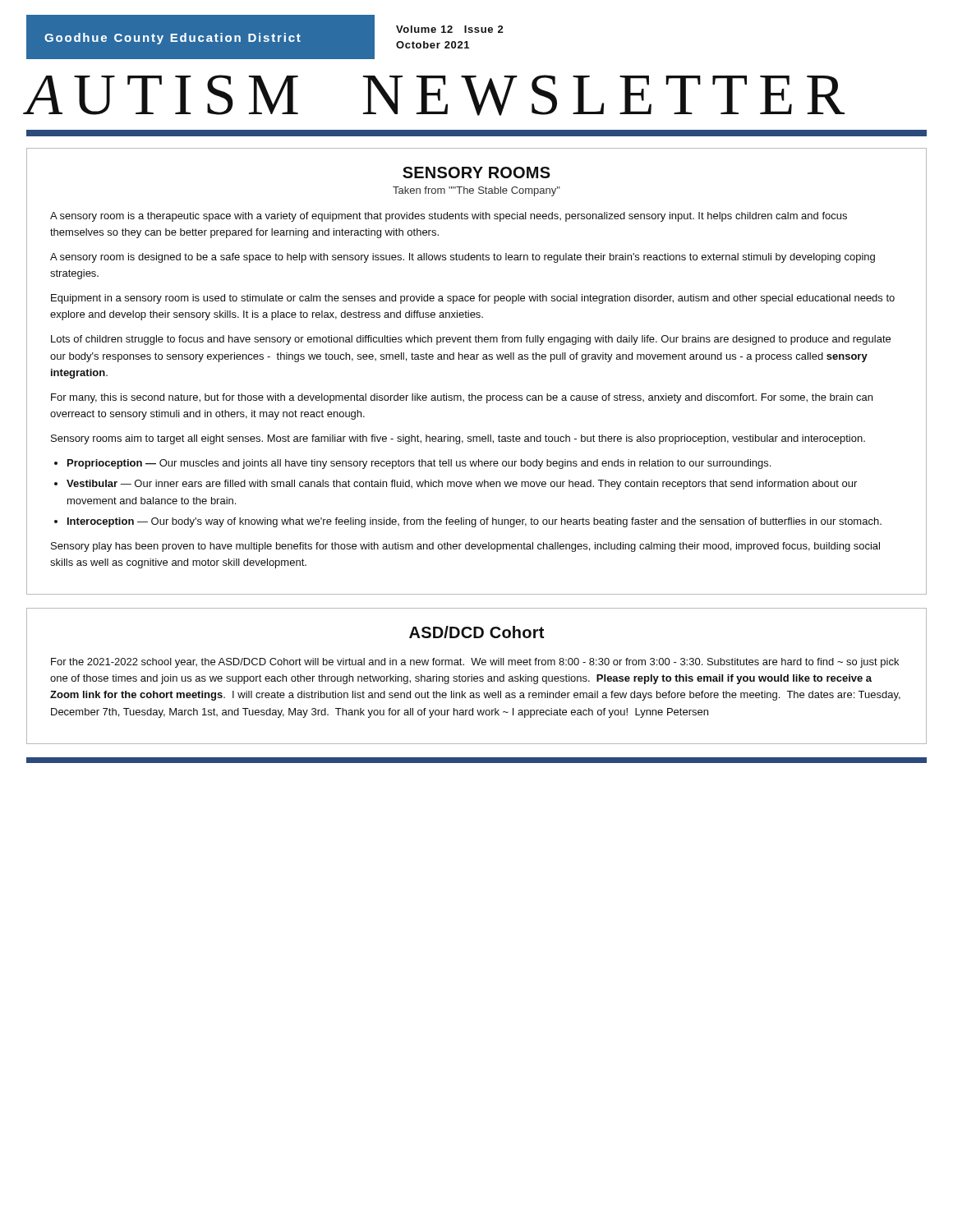The width and height of the screenshot is (953, 1232).
Task: Navigate to the text block starting "A sensory room is designed to"
Action: 463,265
